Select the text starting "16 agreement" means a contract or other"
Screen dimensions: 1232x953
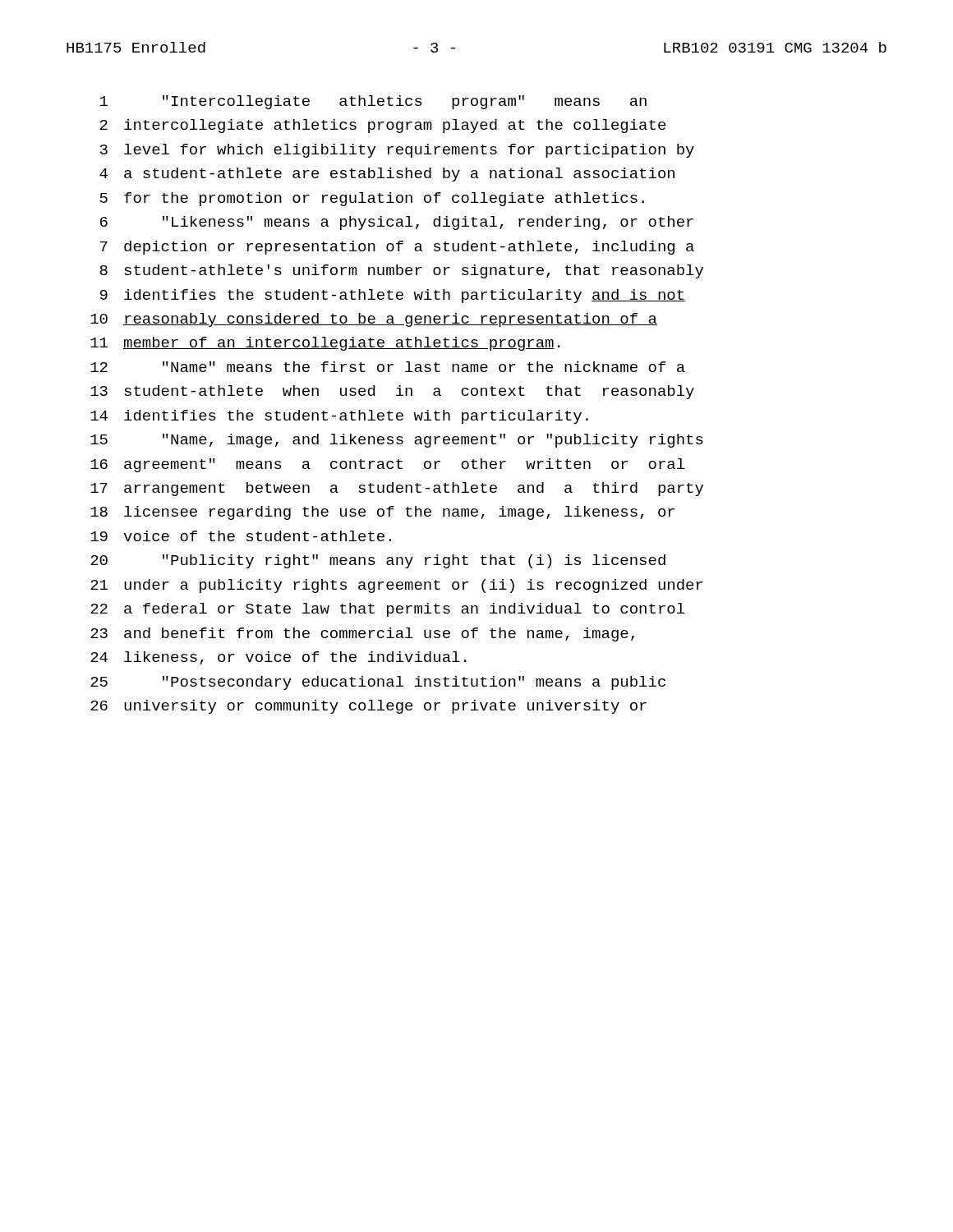point(476,465)
